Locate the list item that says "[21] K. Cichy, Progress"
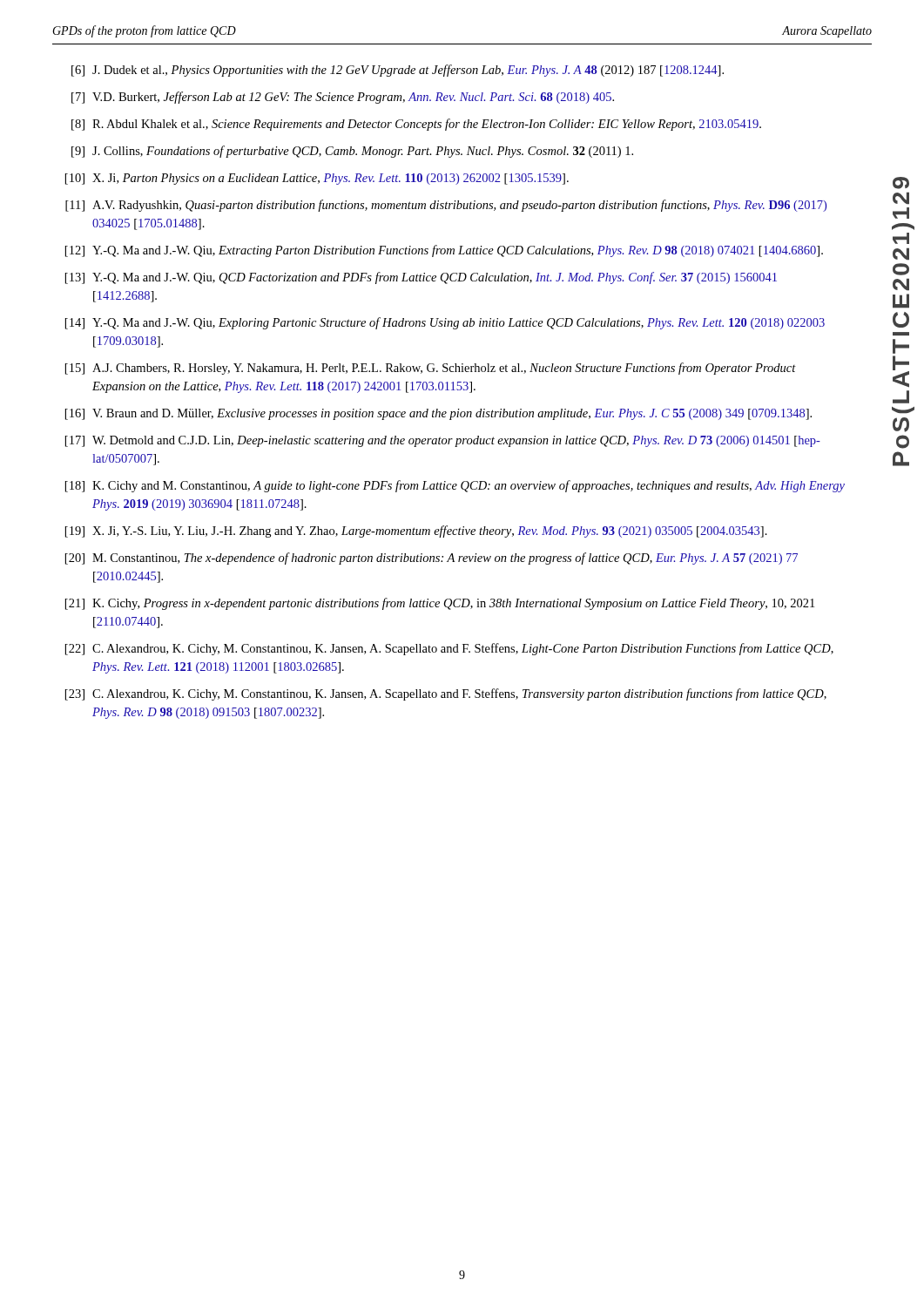 [449, 613]
